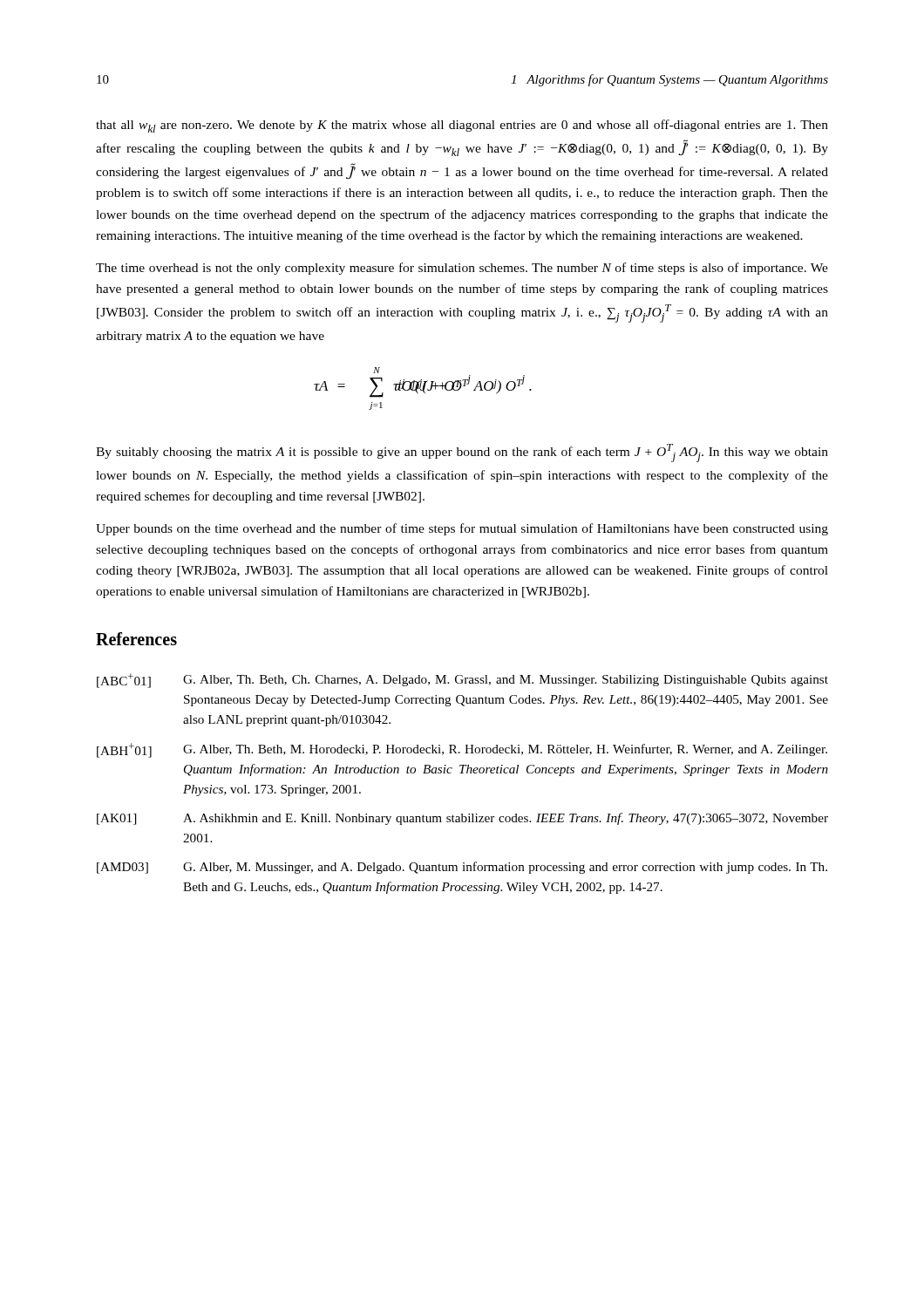Click the passage that begins "[ABH+01] G. Alber, Th. Beth, M. Horodecki, P."
This screenshot has width=924, height=1308.
point(462,768)
